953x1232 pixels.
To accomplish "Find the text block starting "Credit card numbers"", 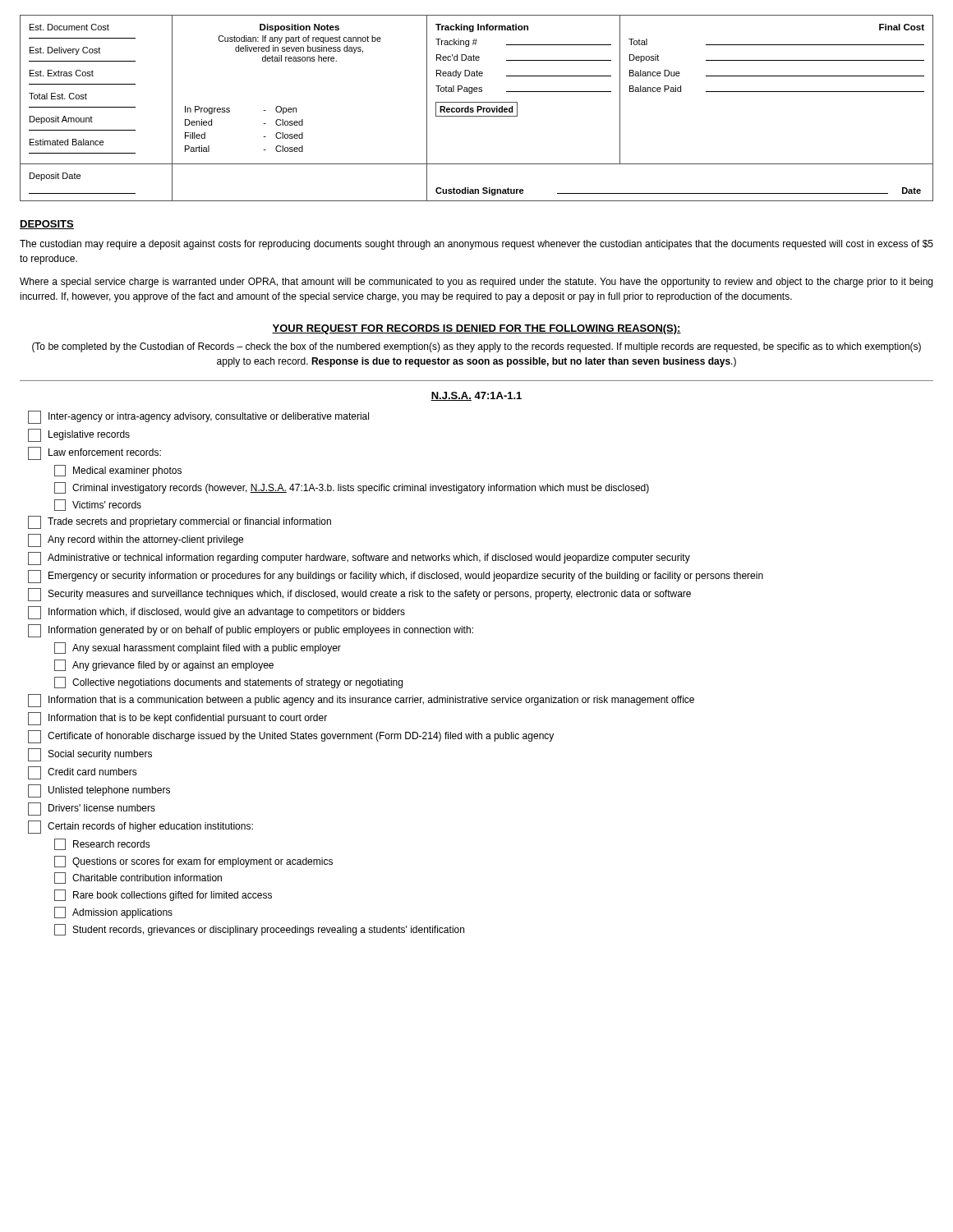I will point(83,773).
